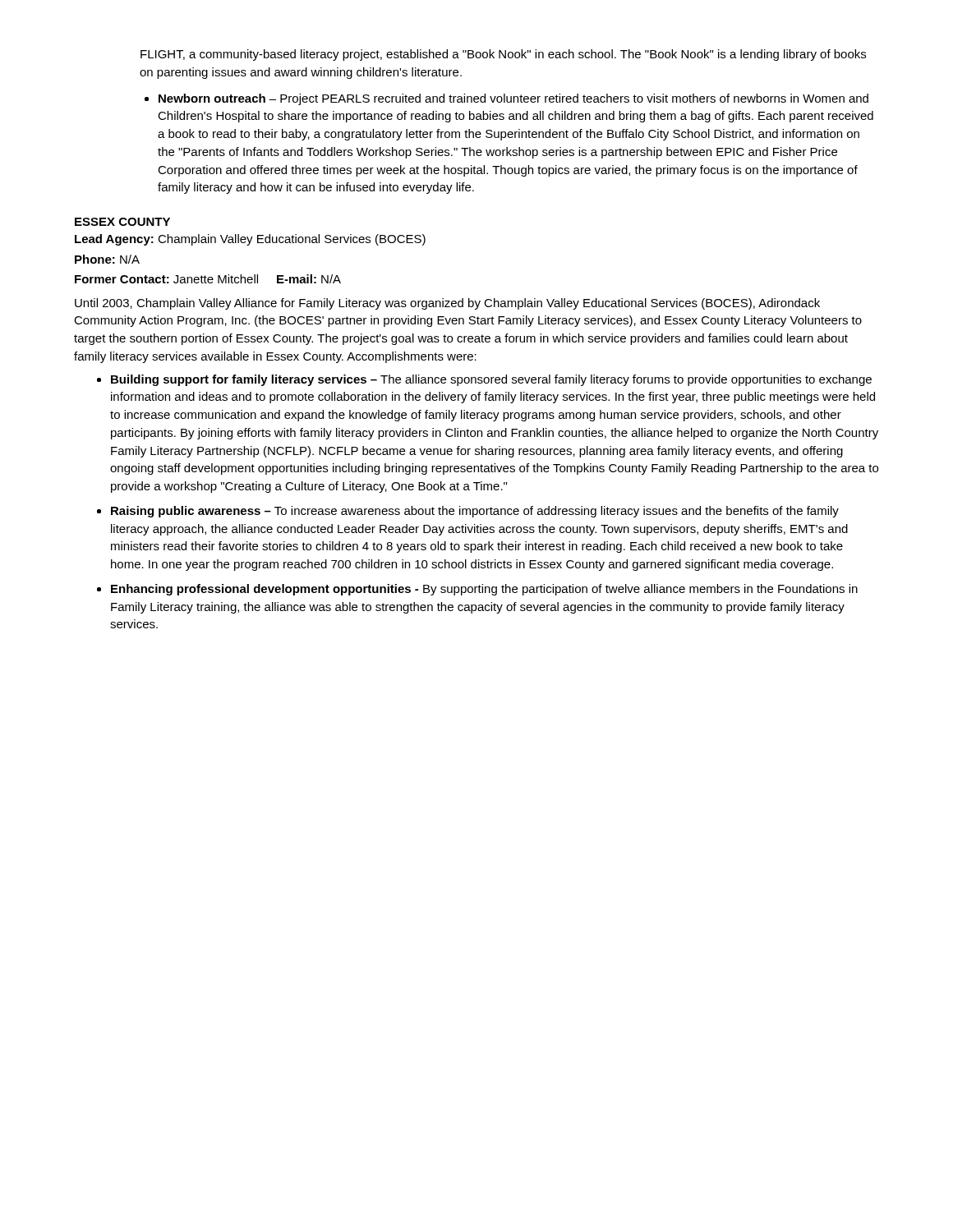Screen dimensions: 1232x953
Task: Where does it say "Former Contact: Janette Mitchell E-mail: N/A"?
Action: [x=208, y=279]
